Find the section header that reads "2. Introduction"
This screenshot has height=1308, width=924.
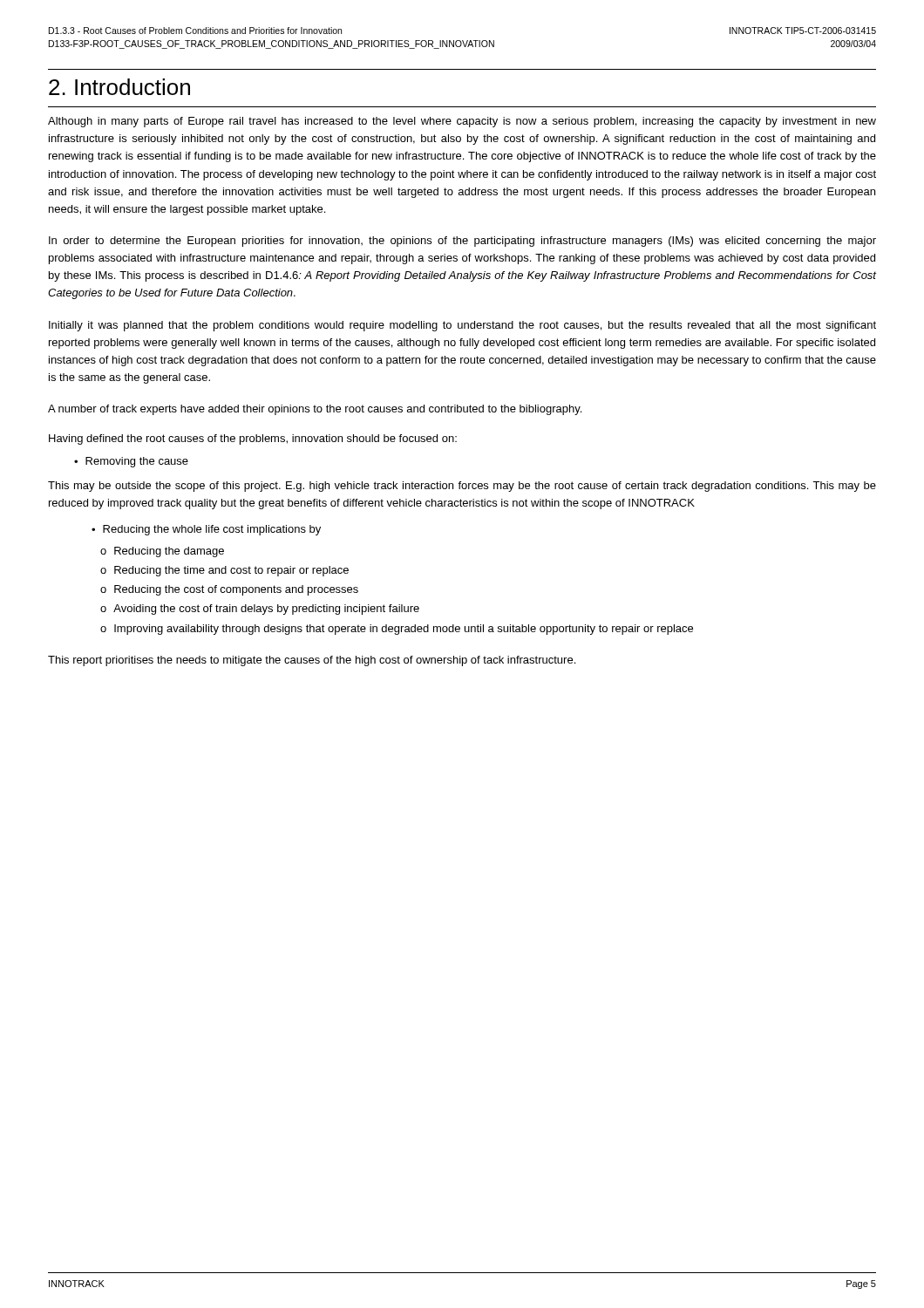119,87
